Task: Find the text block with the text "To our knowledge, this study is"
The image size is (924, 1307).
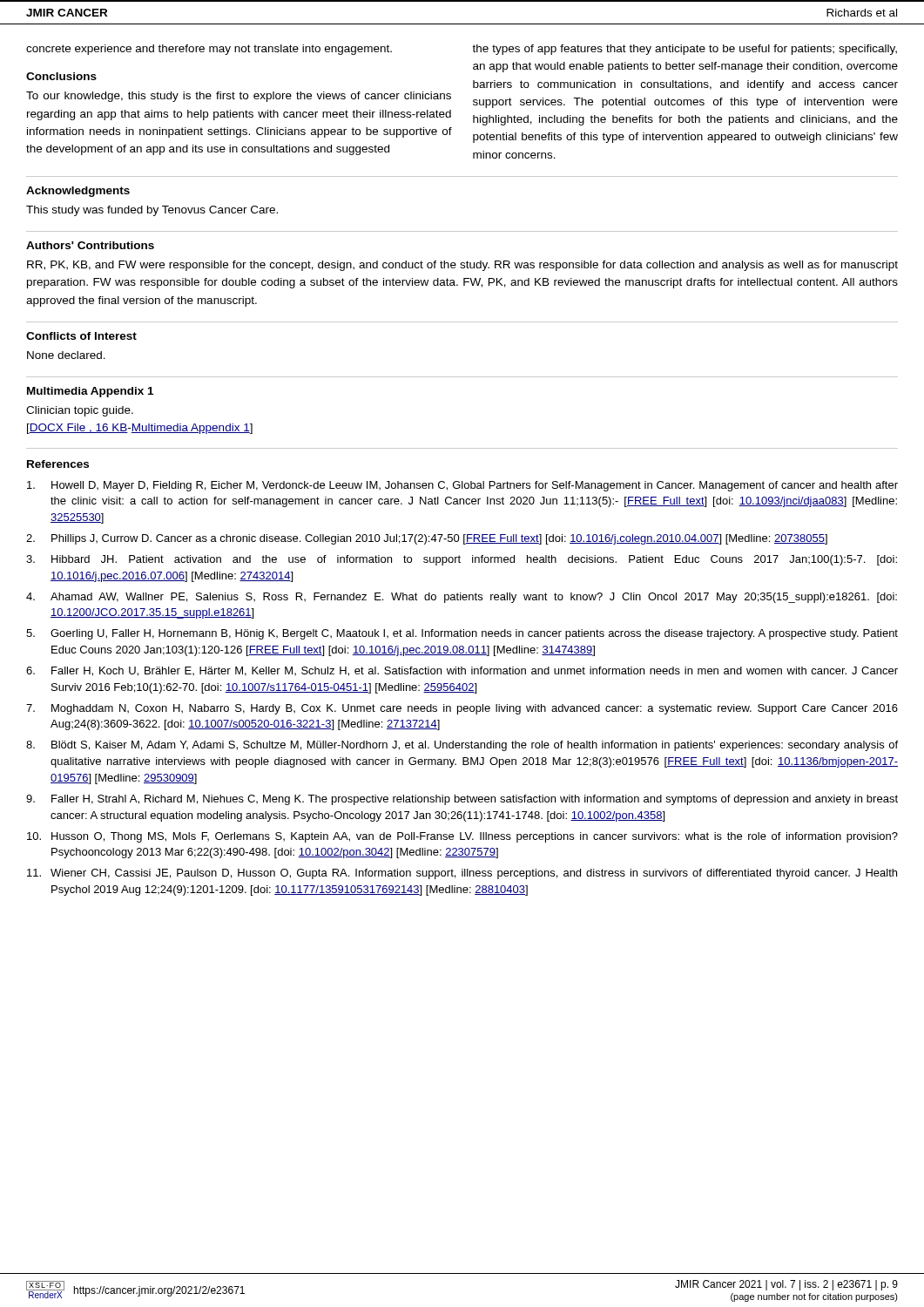Action: [x=239, y=122]
